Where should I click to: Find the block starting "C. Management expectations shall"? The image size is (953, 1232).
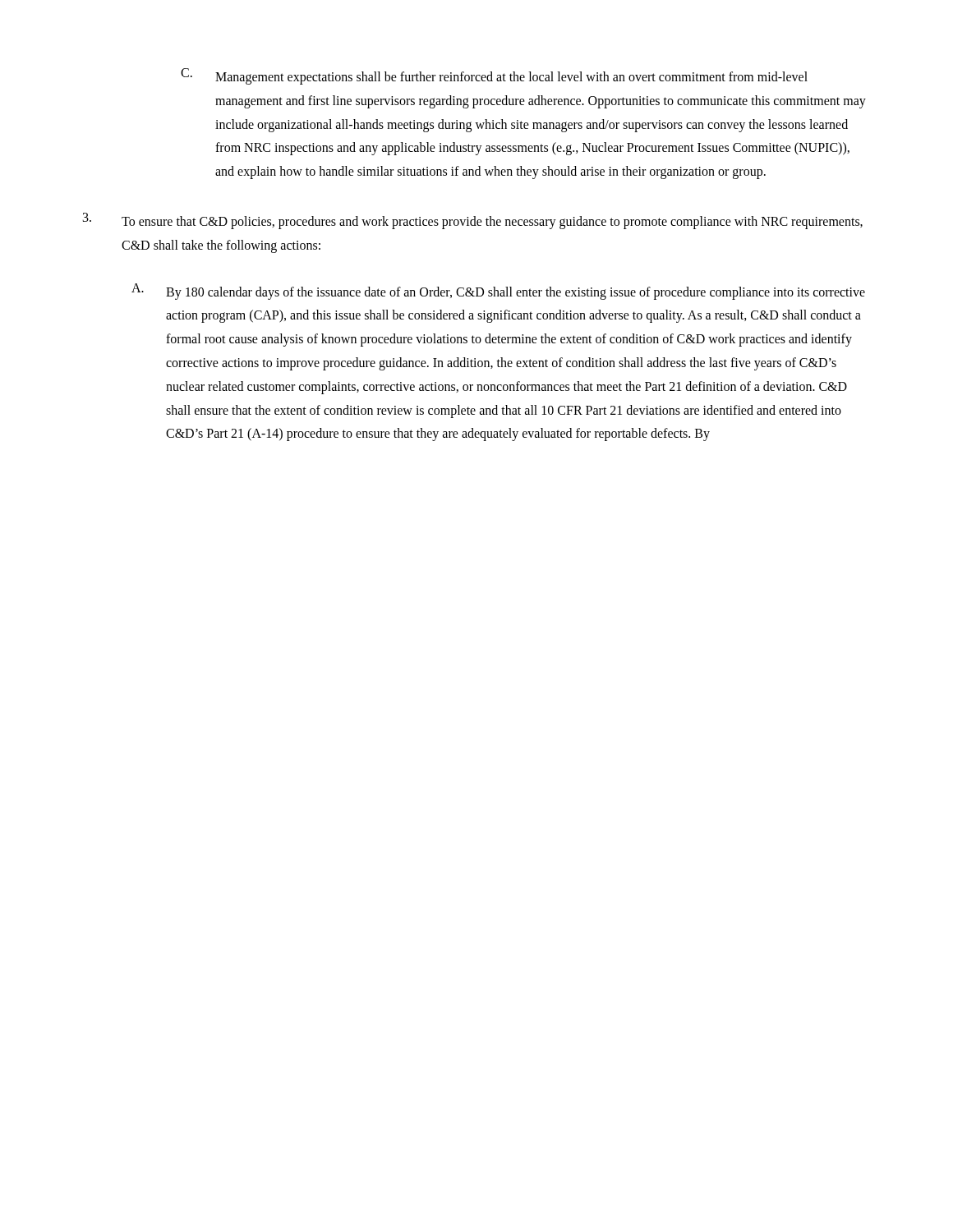tap(526, 125)
